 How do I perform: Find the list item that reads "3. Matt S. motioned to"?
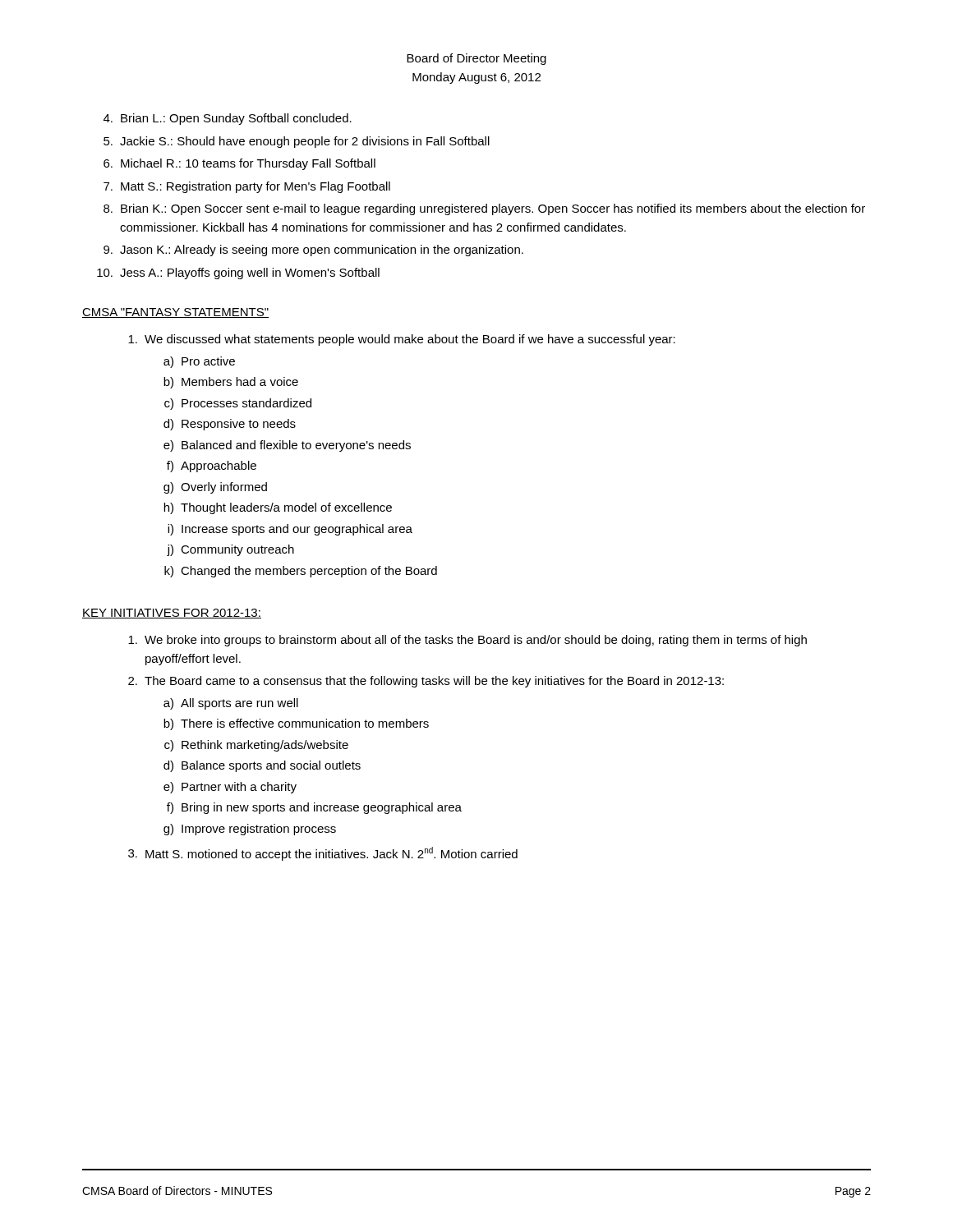tap(489, 854)
